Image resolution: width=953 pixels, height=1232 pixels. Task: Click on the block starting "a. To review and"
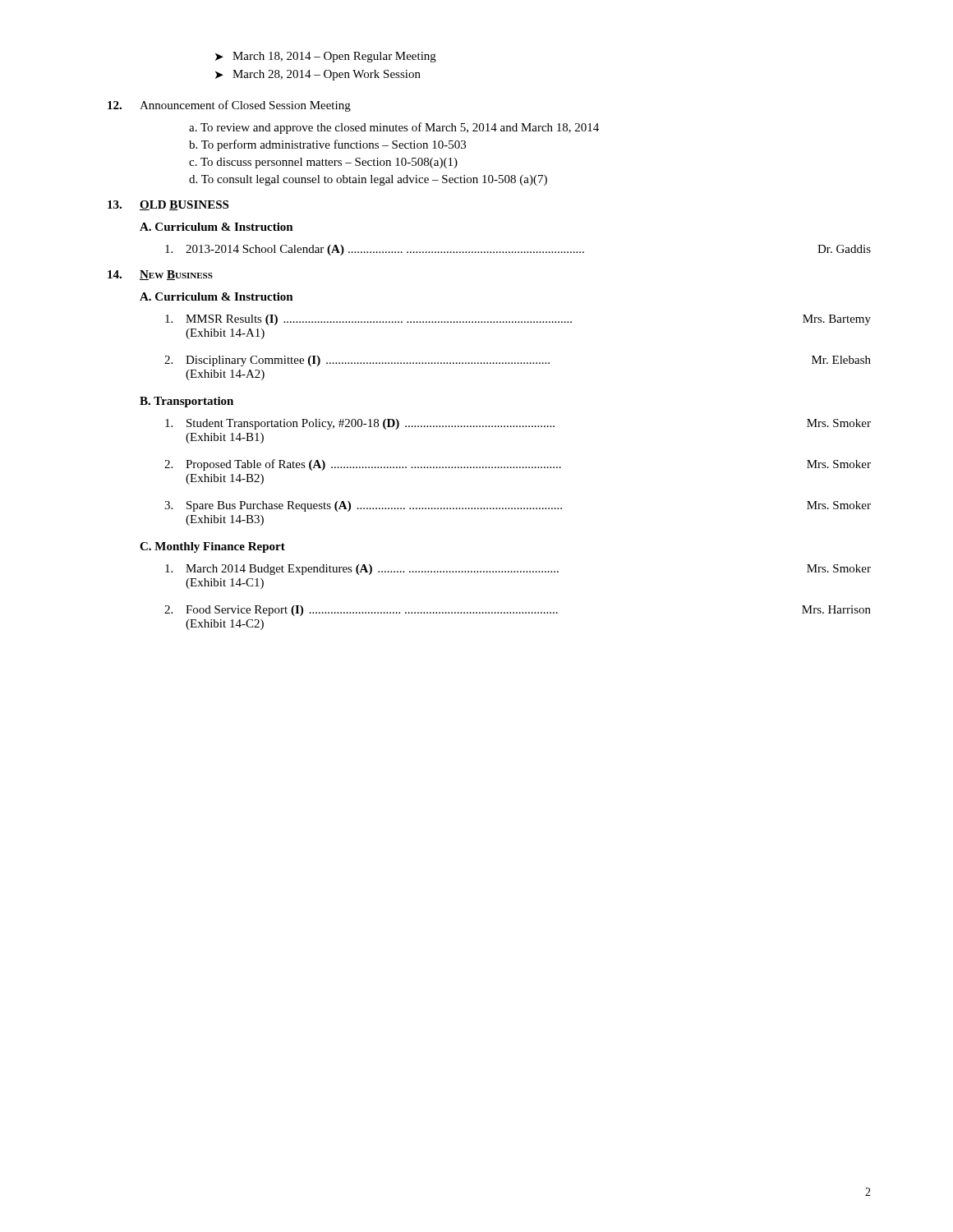pos(394,127)
